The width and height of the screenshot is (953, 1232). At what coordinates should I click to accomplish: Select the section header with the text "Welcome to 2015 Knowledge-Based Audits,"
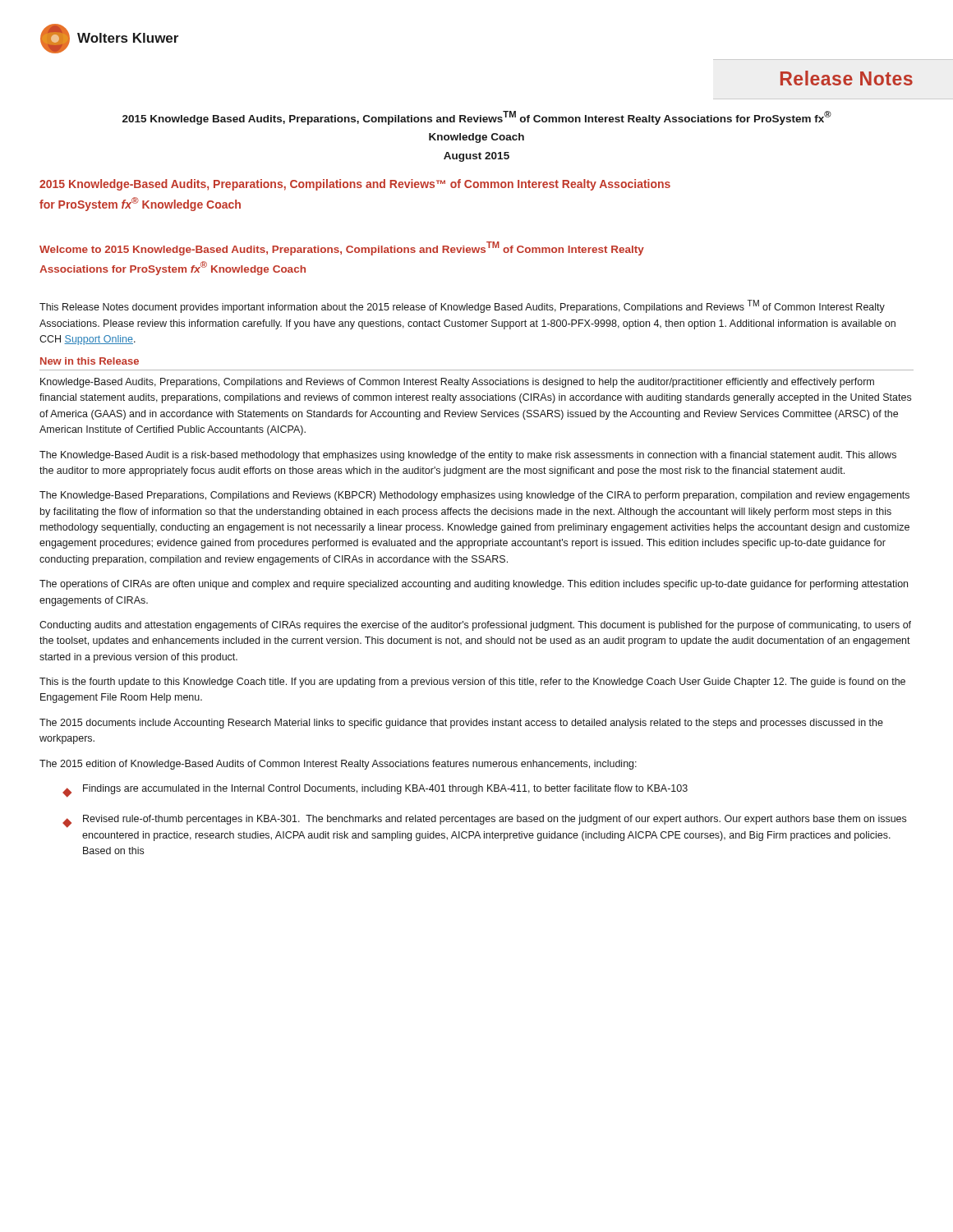pyautogui.click(x=476, y=258)
